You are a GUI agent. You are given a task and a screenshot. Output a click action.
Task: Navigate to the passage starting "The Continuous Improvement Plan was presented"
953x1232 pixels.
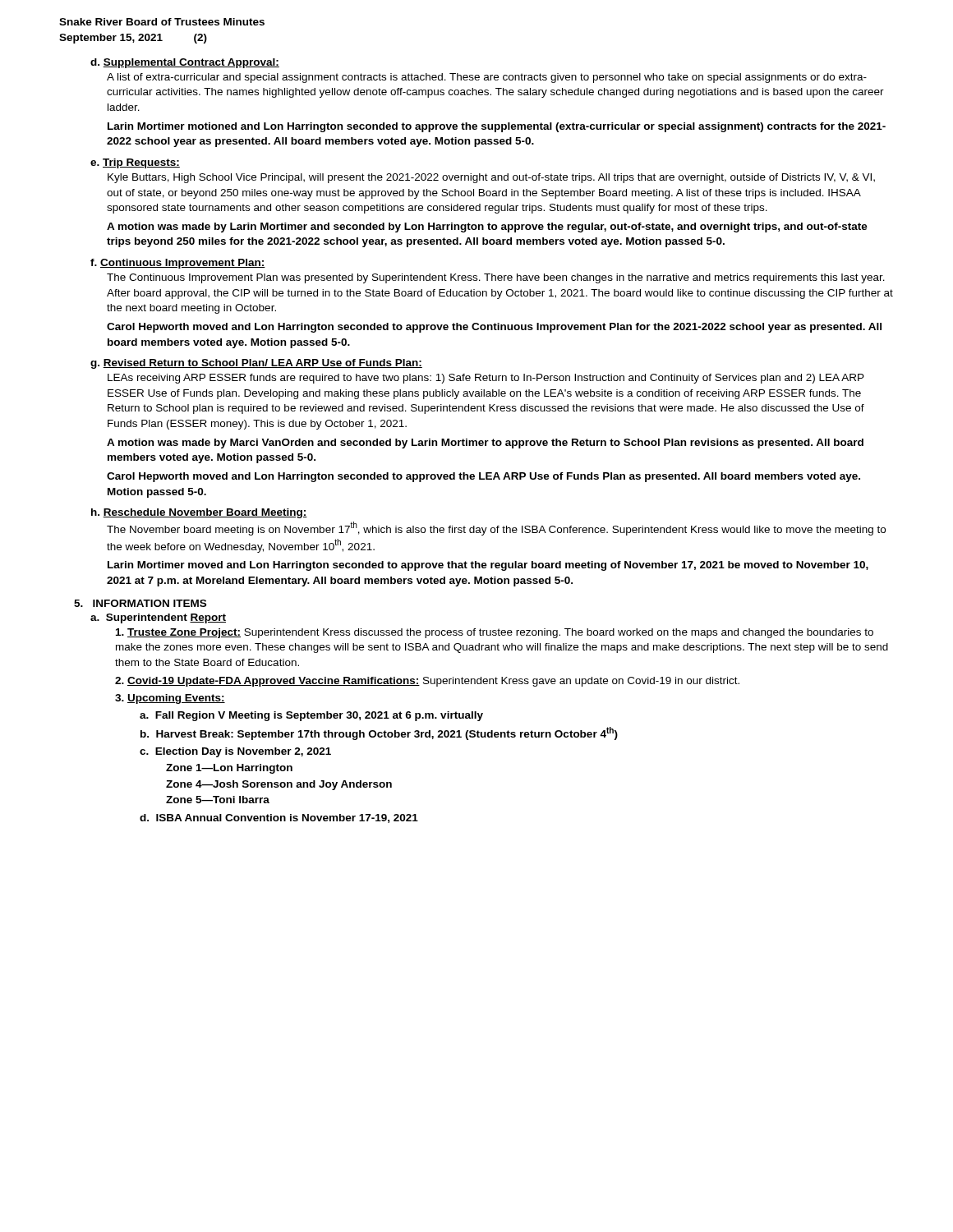500,293
